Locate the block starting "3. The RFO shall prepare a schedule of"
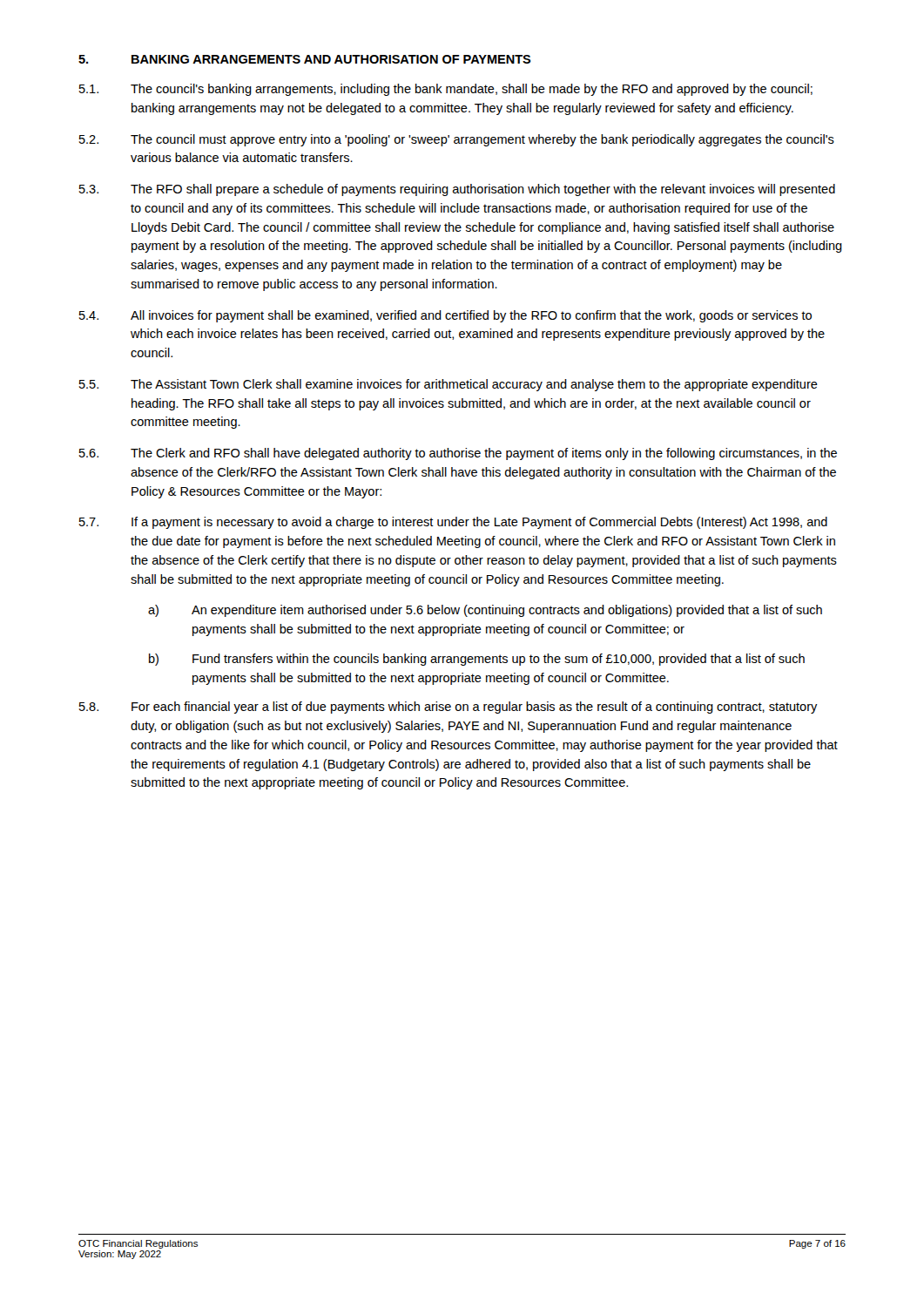This screenshot has width=924, height=1307. point(462,237)
